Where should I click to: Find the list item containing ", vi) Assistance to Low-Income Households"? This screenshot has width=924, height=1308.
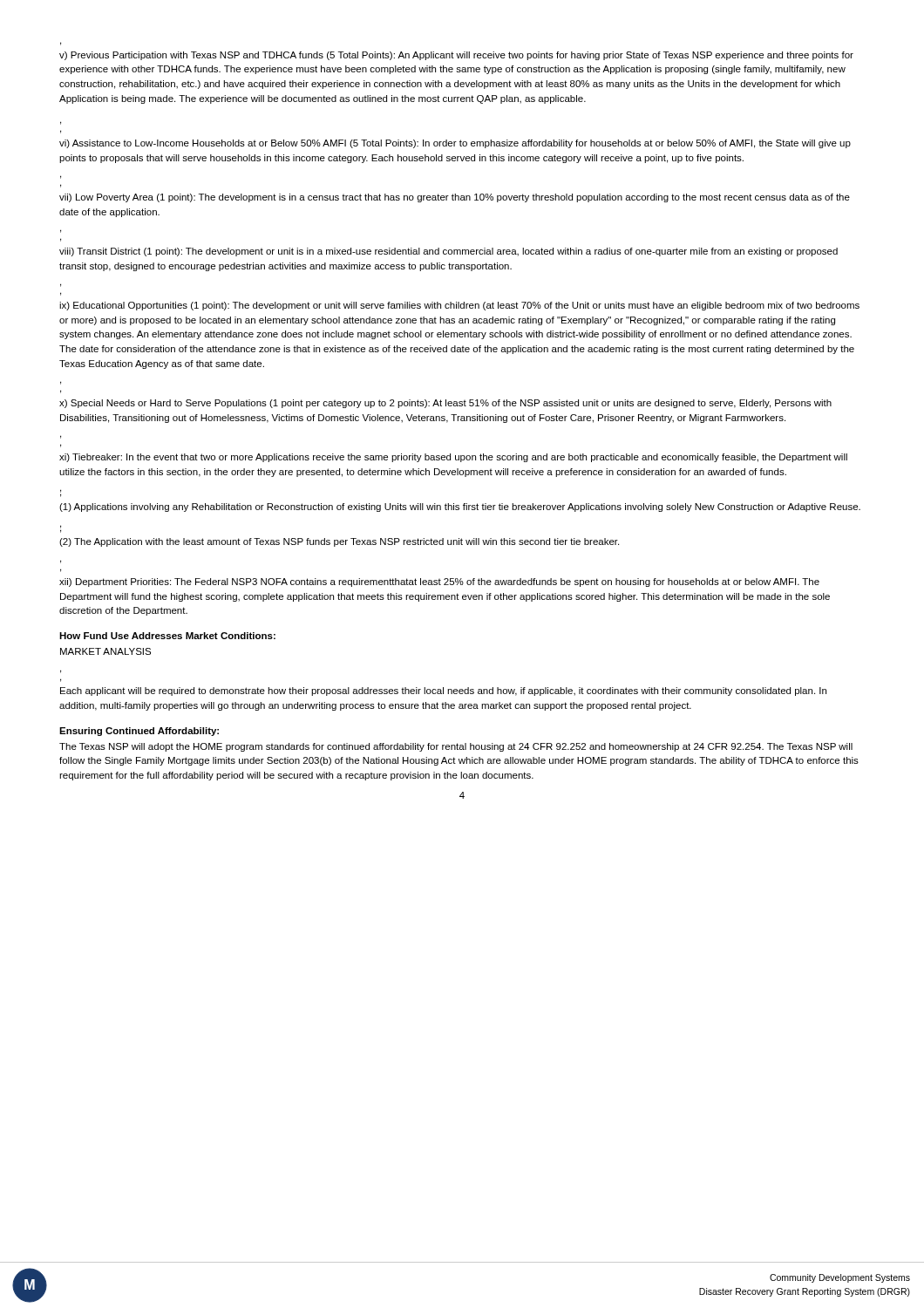[x=455, y=143]
